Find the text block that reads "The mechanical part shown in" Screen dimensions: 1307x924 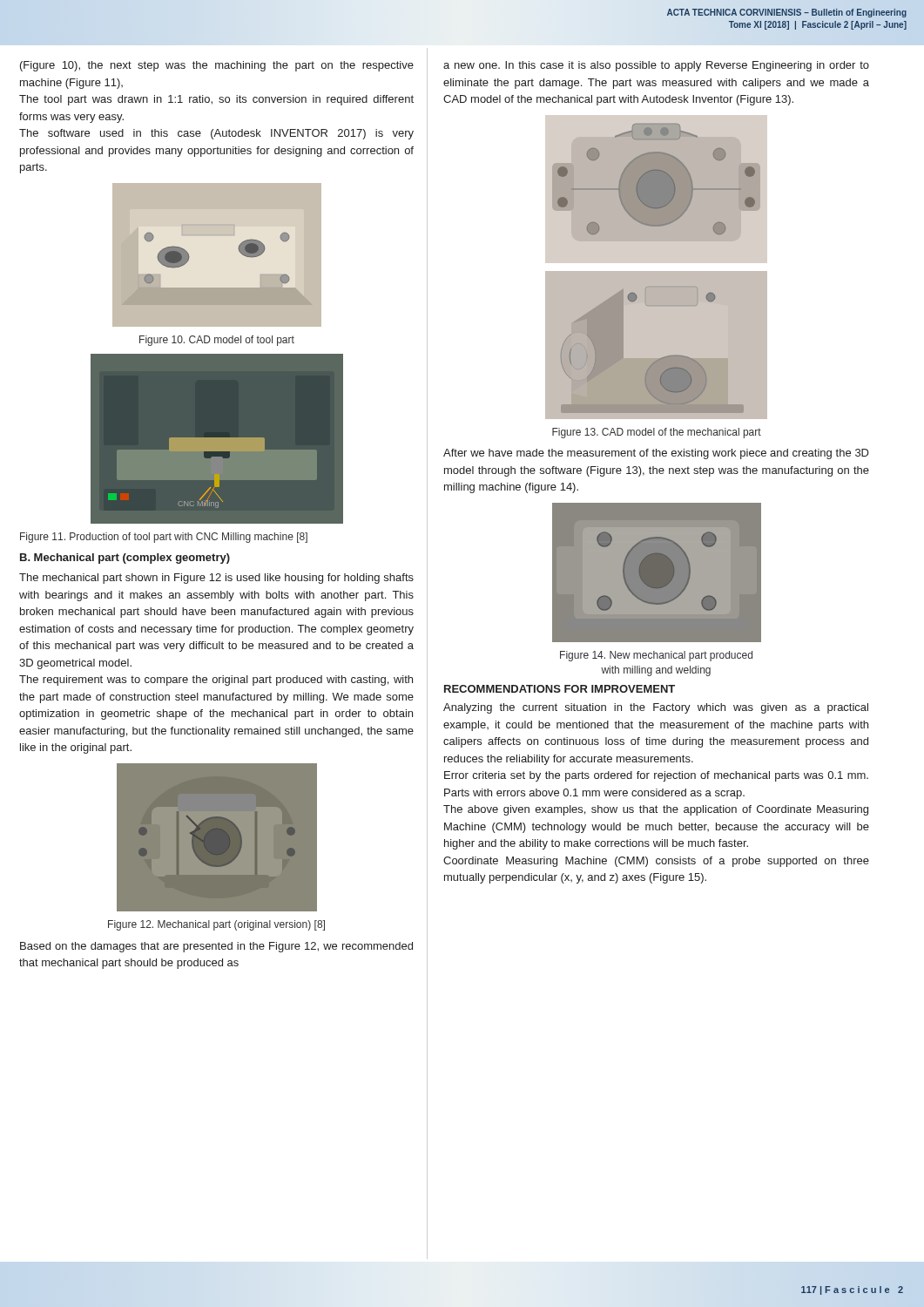point(216,579)
